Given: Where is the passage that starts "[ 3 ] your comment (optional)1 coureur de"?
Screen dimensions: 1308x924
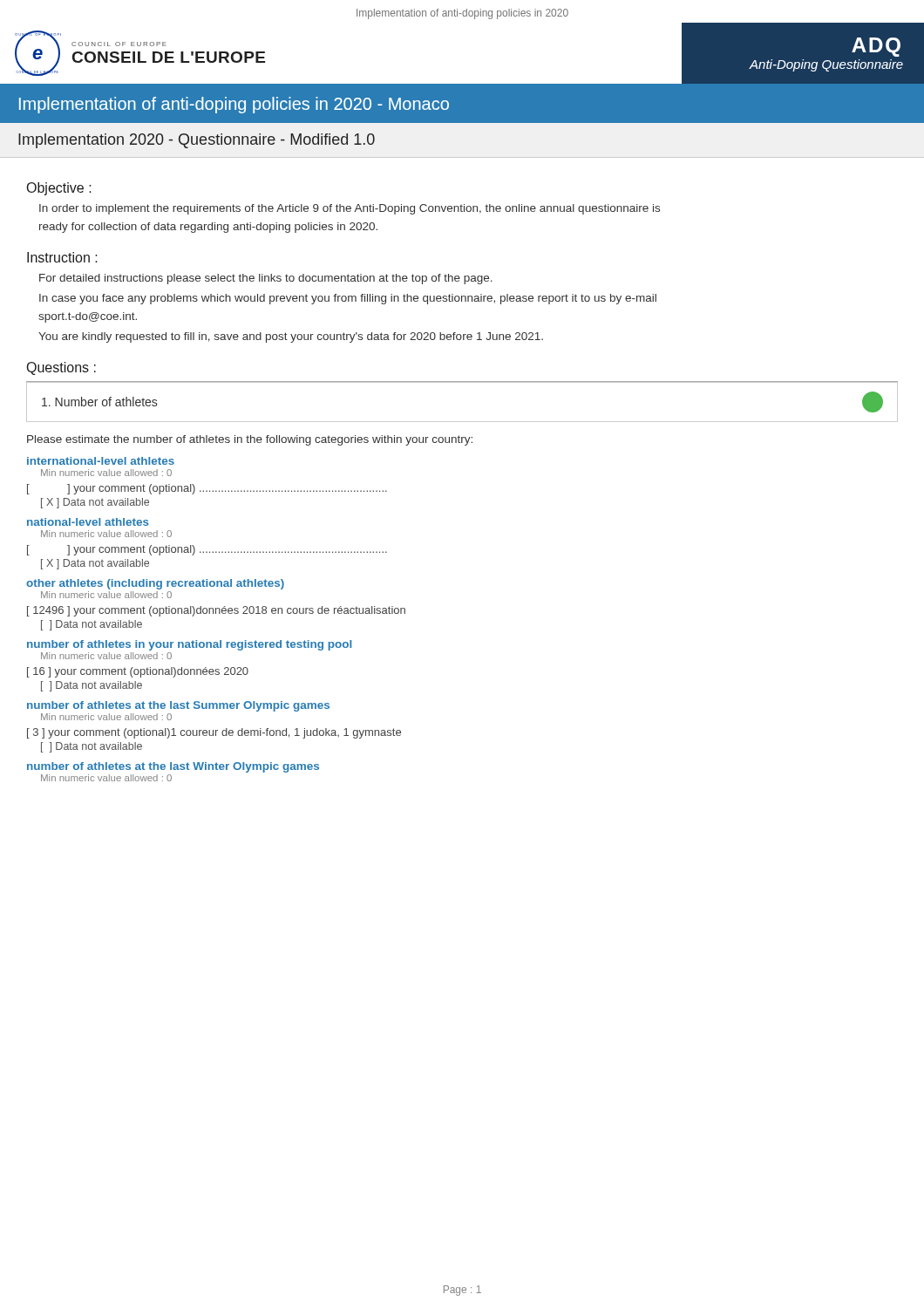Looking at the screenshot, I should pos(214,732).
